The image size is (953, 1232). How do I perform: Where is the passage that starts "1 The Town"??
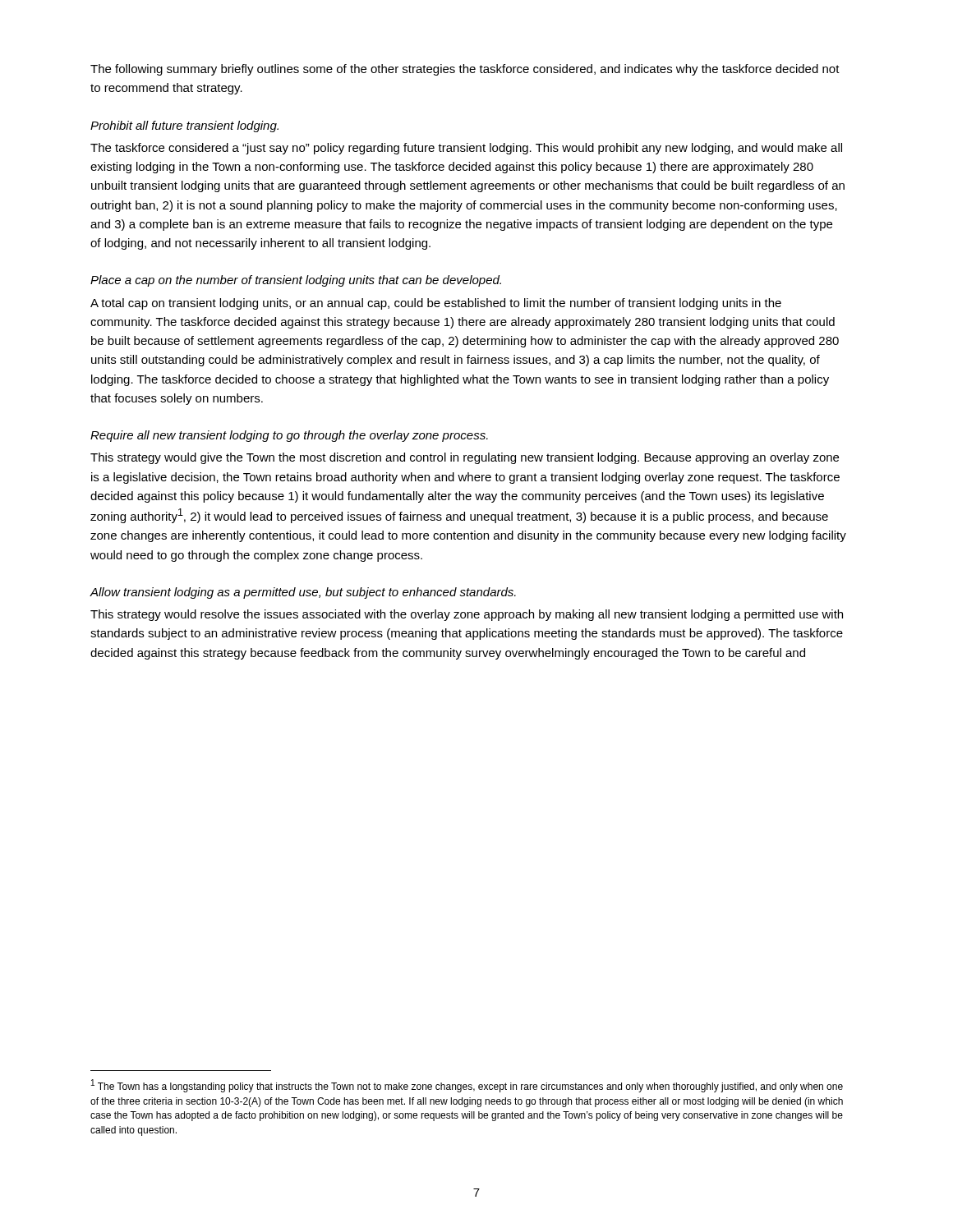coord(467,1107)
